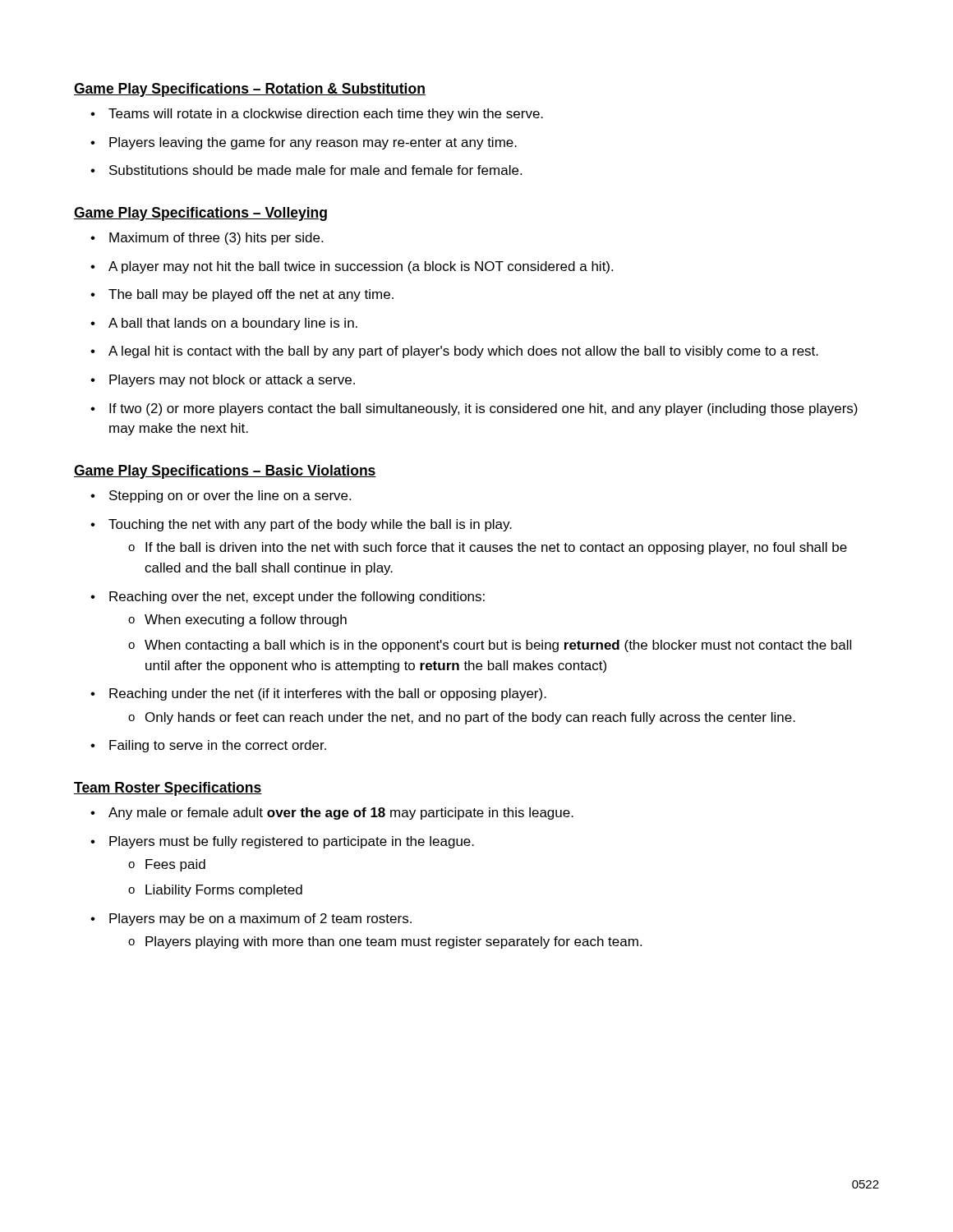The image size is (953, 1232).
Task: Find the section header containing "Game Play Specifications – Basic Violations"
Action: click(225, 471)
